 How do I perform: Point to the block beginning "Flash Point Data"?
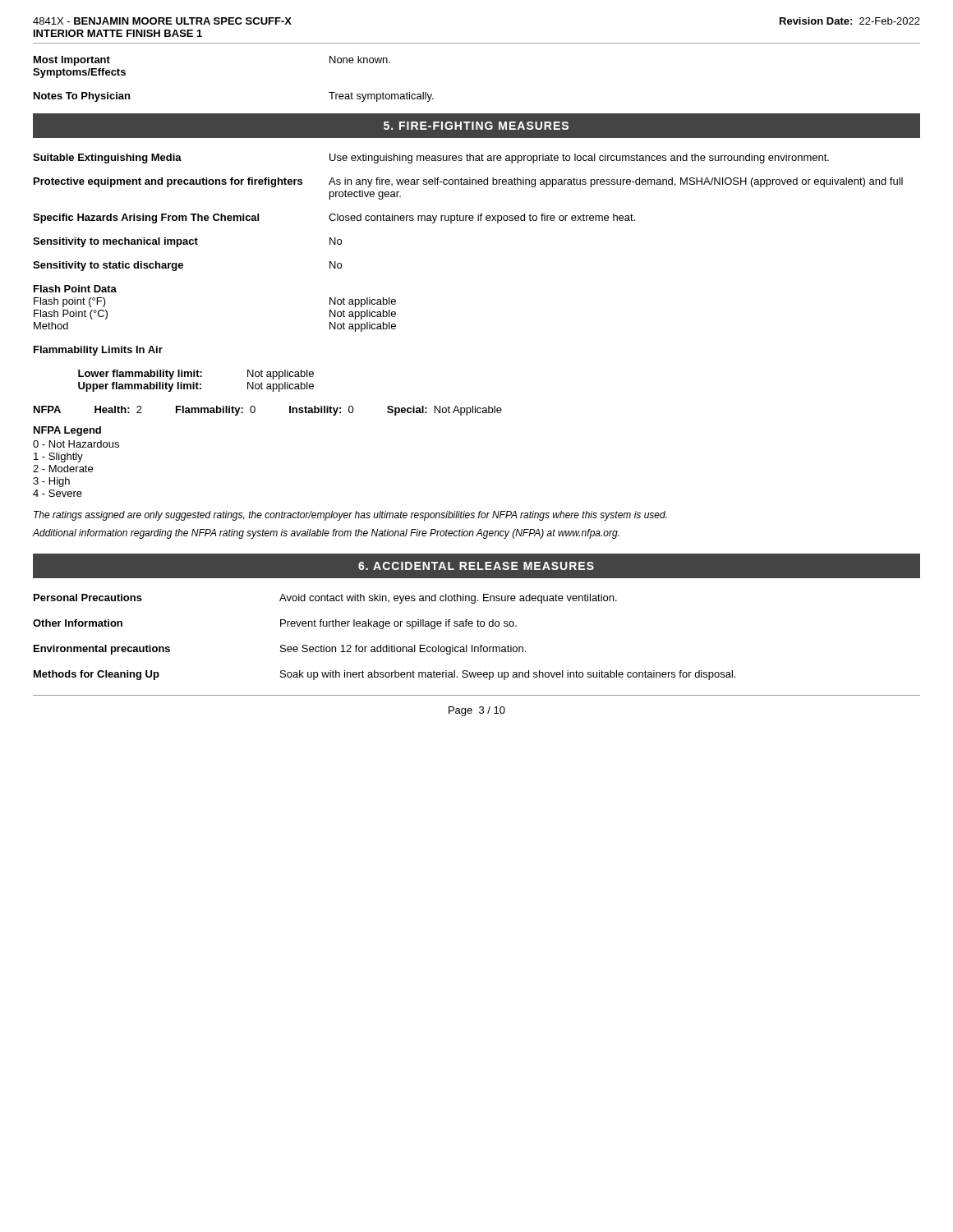click(75, 289)
